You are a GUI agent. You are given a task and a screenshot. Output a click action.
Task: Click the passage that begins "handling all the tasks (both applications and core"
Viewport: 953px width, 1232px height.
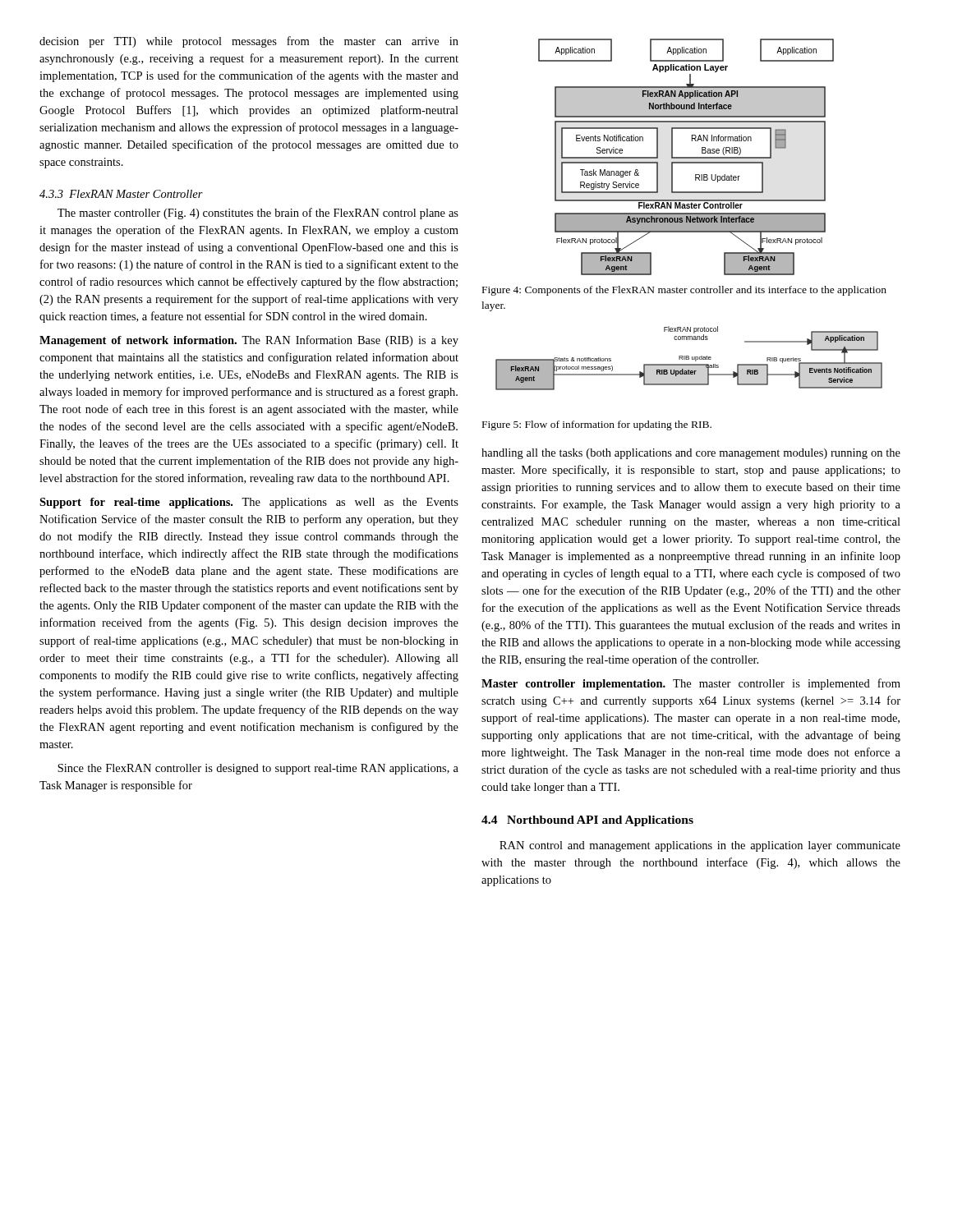(x=691, y=556)
